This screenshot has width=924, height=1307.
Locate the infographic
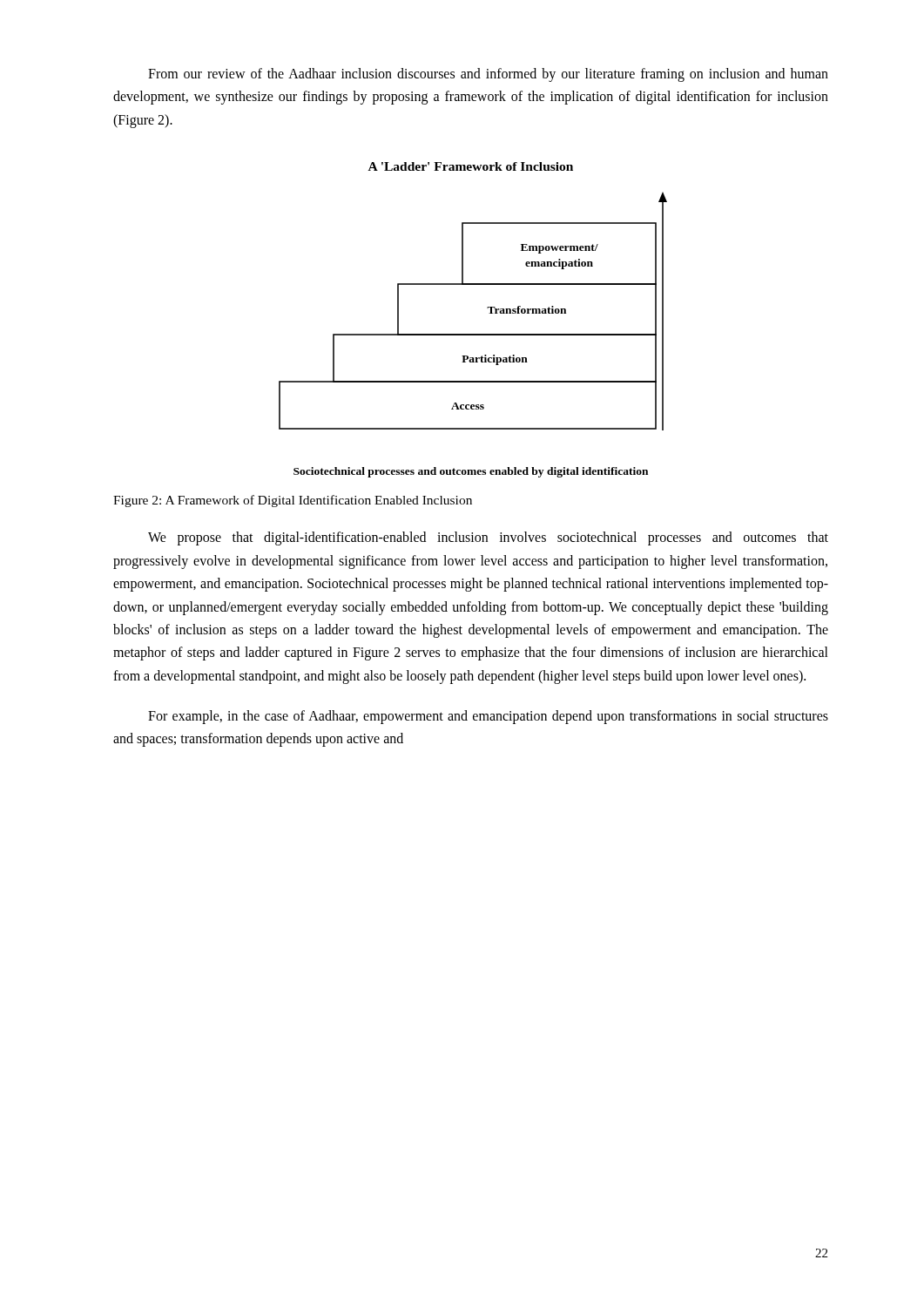[471, 333]
